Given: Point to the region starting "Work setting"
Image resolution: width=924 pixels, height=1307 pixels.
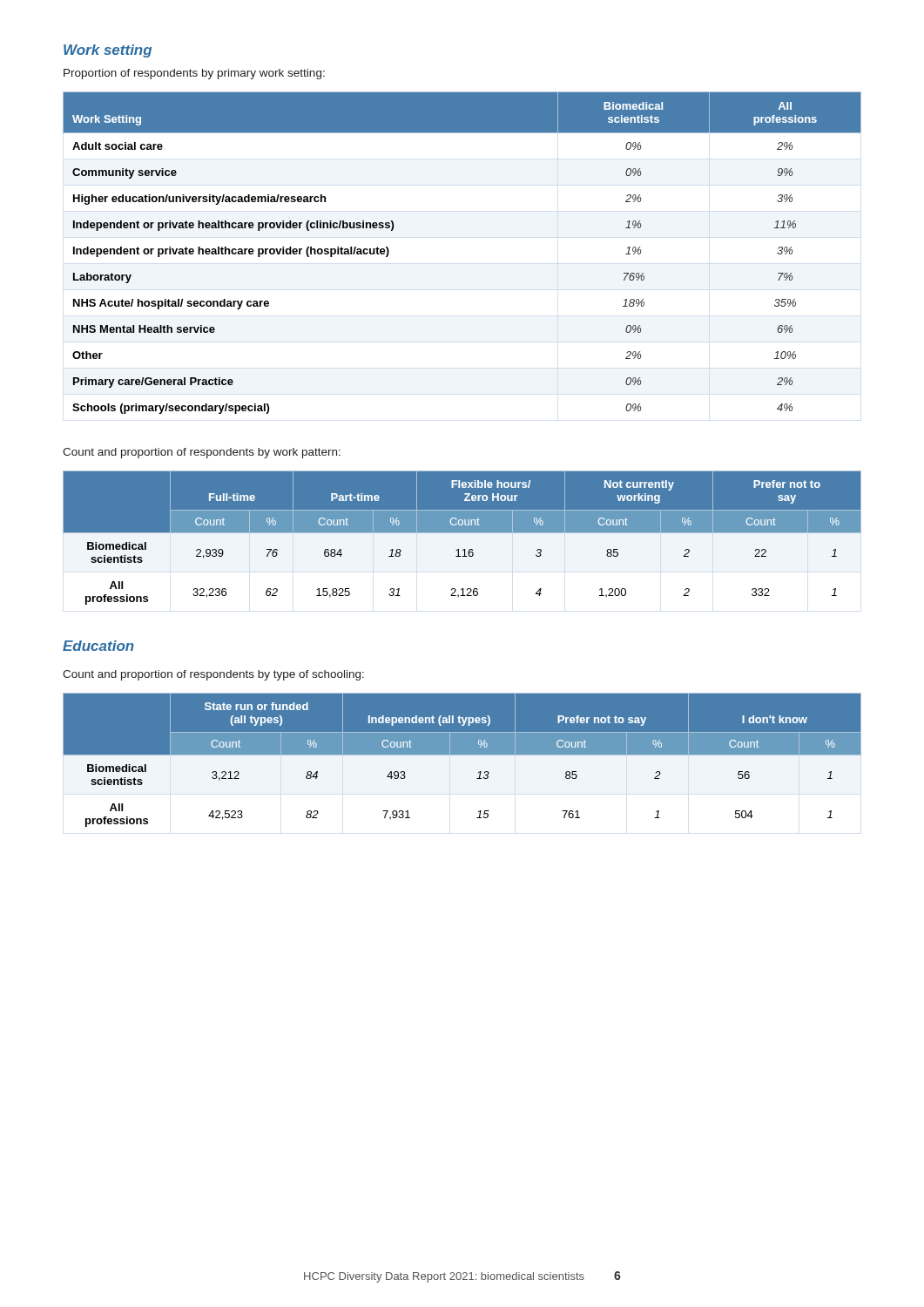Looking at the screenshot, I should click(107, 50).
